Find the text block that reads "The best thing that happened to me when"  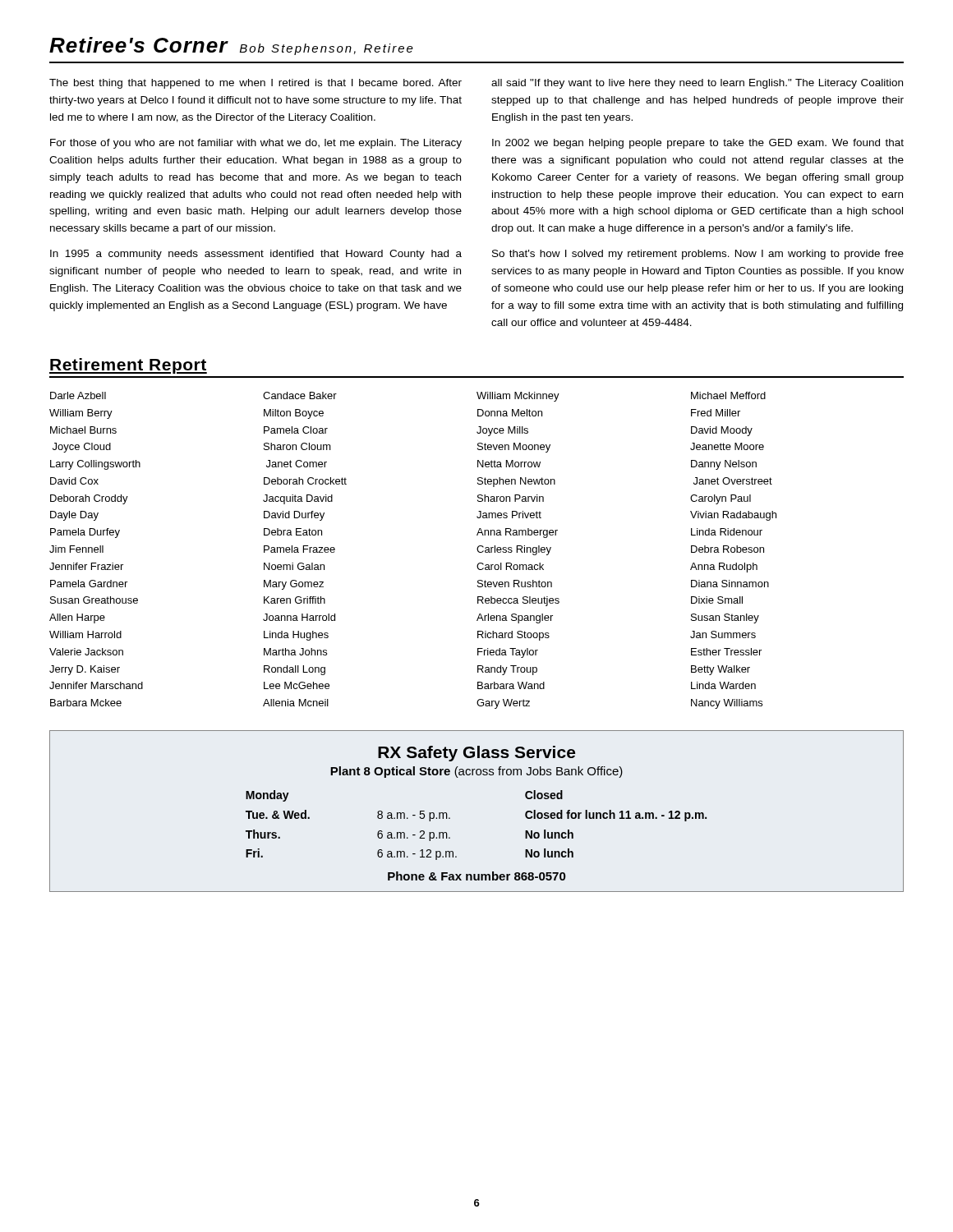click(x=255, y=195)
